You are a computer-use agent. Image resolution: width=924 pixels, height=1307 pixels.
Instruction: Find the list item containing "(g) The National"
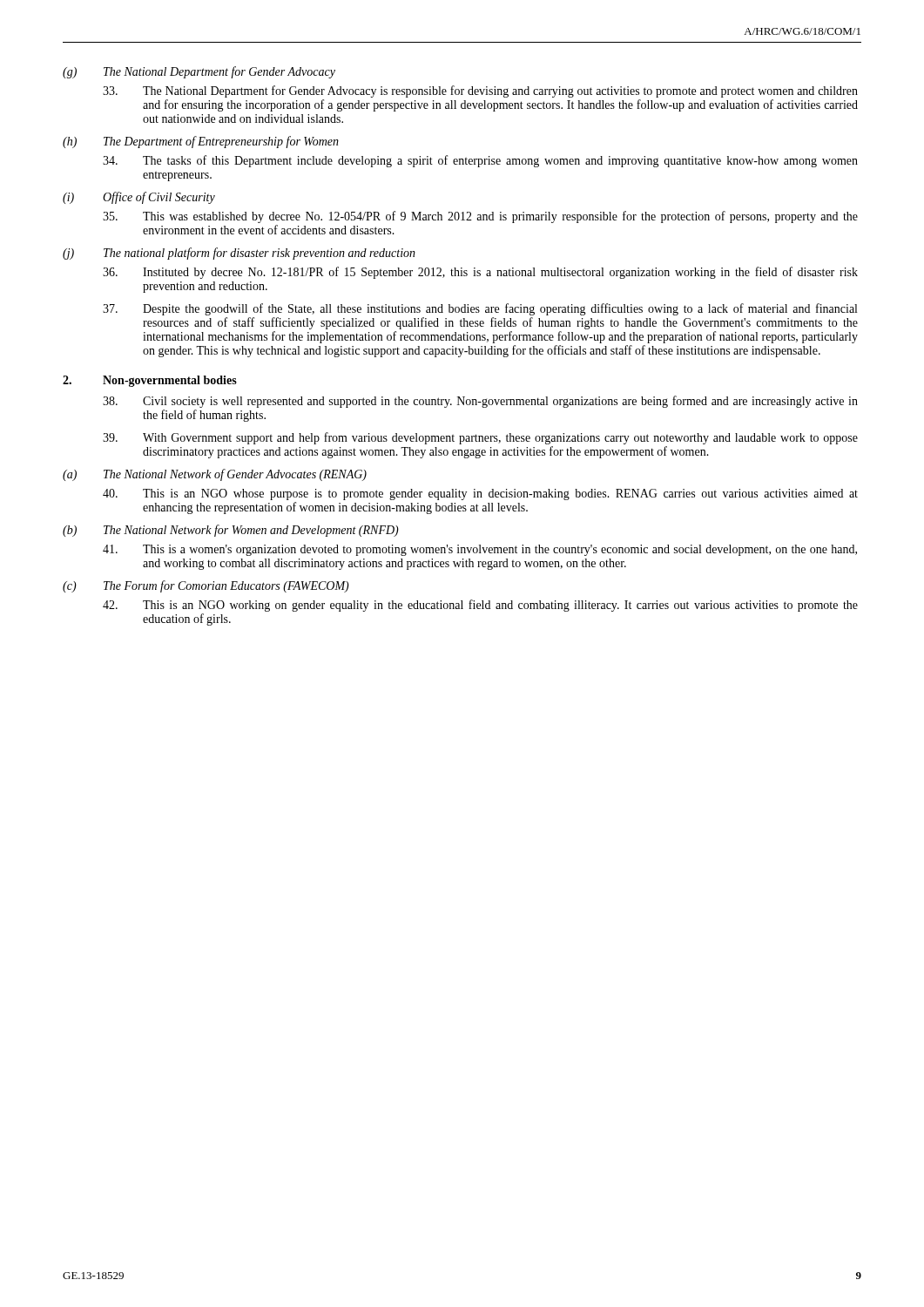[x=199, y=72]
